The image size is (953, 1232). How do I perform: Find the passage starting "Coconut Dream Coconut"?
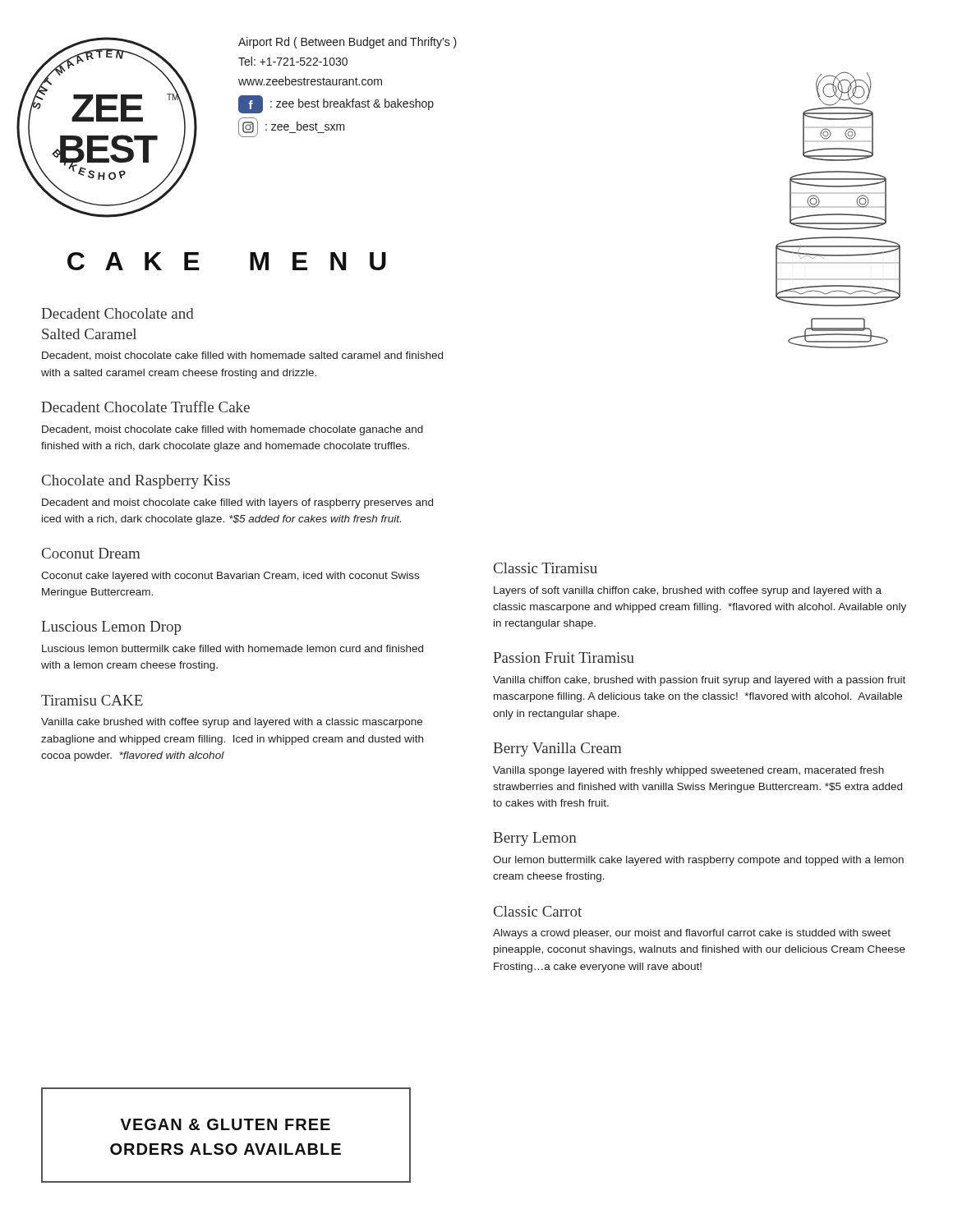coord(242,572)
